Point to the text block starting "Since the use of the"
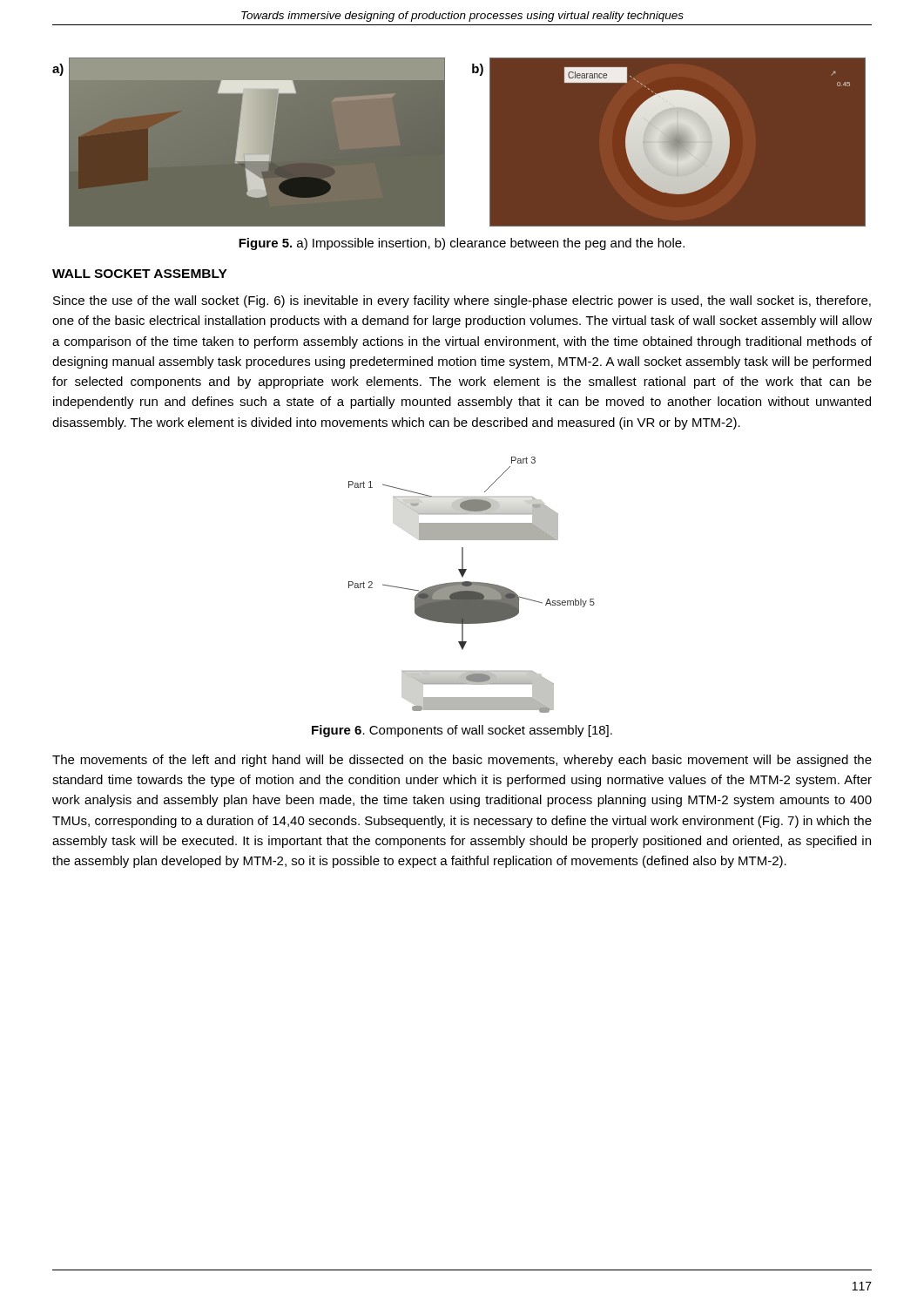Screen dimensions: 1307x924 [x=462, y=361]
